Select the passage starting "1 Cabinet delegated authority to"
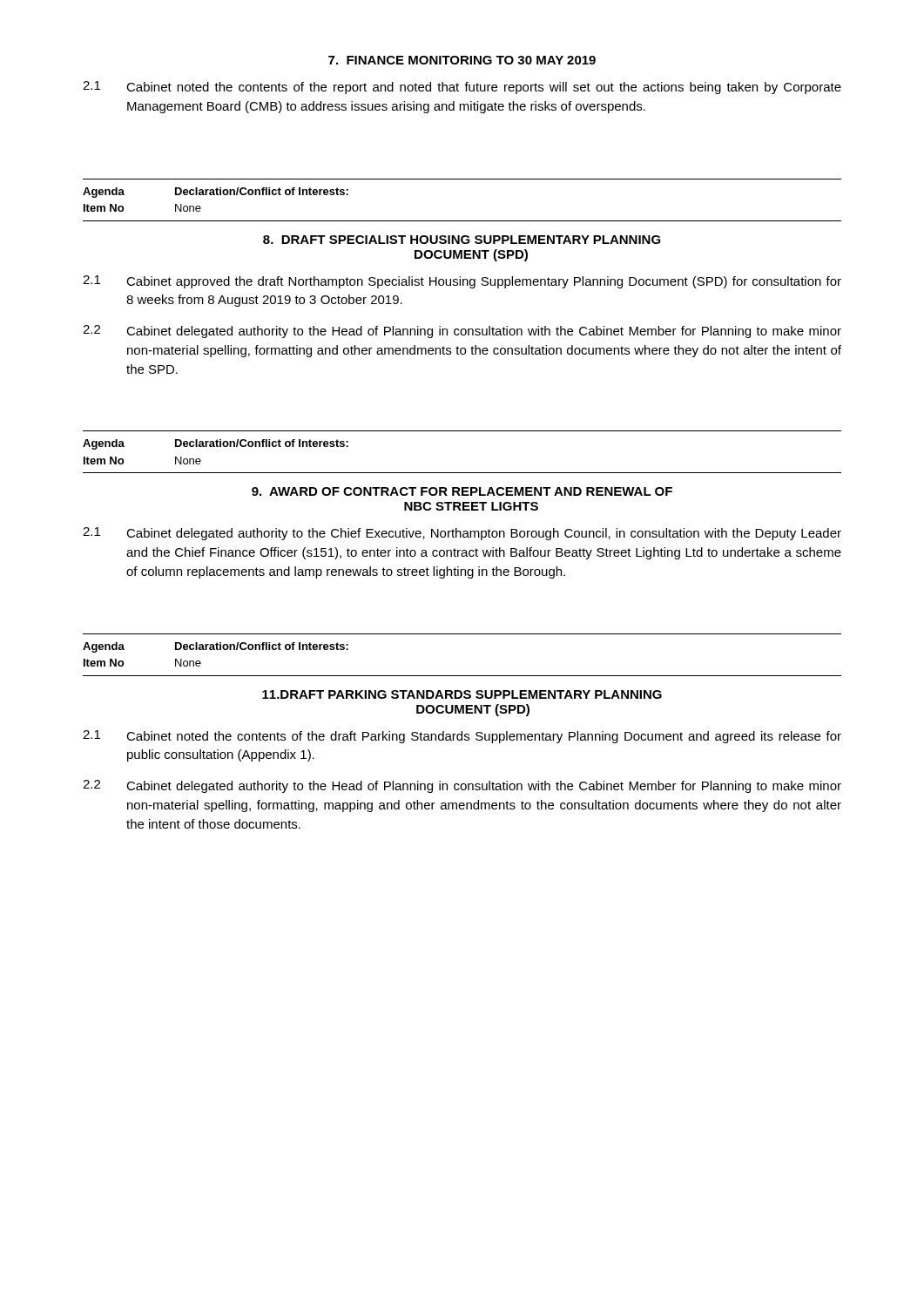This screenshot has height=1307, width=924. [x=462, y=552]
